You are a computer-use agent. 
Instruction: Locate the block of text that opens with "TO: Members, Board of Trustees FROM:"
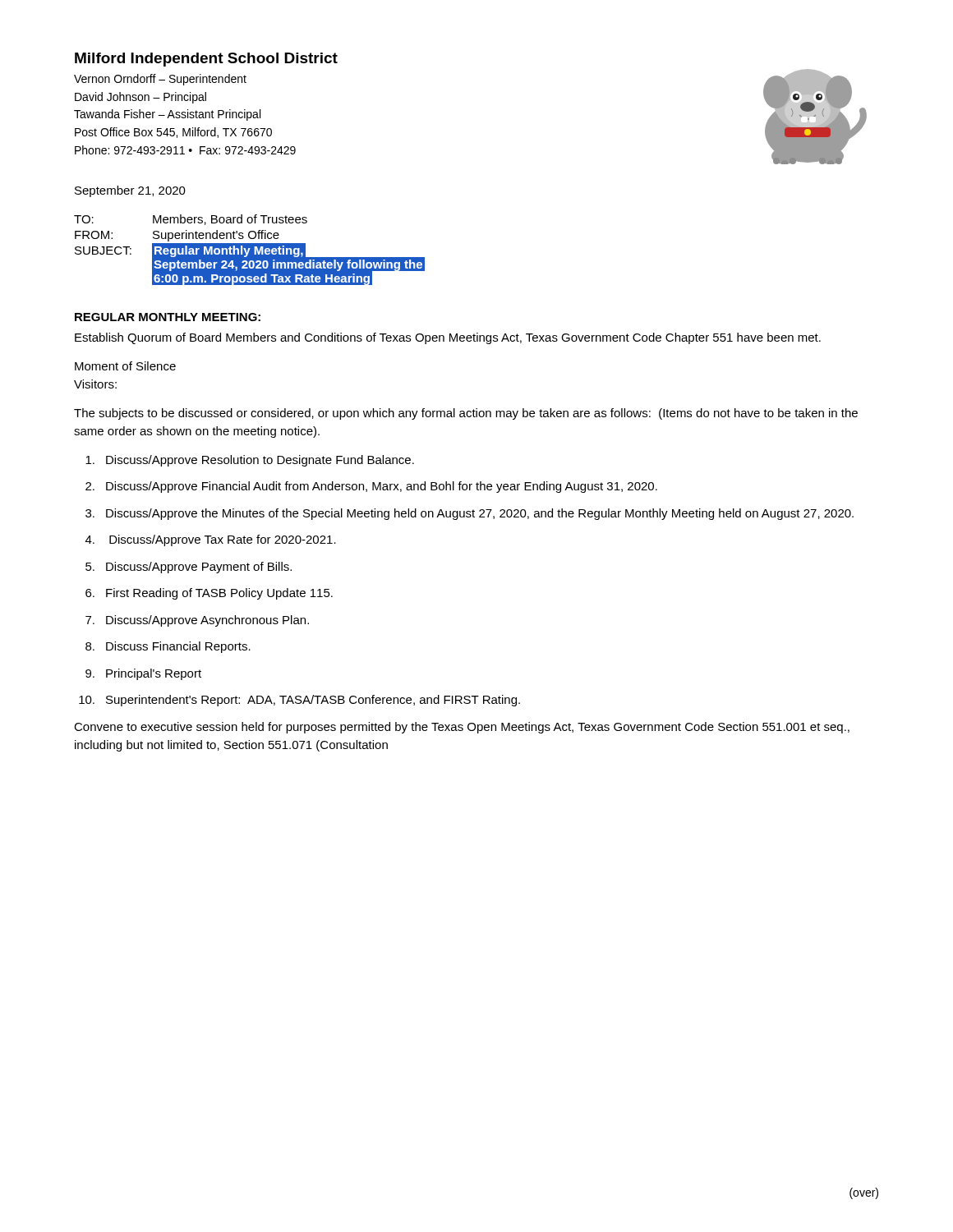(x=191, y=220)
